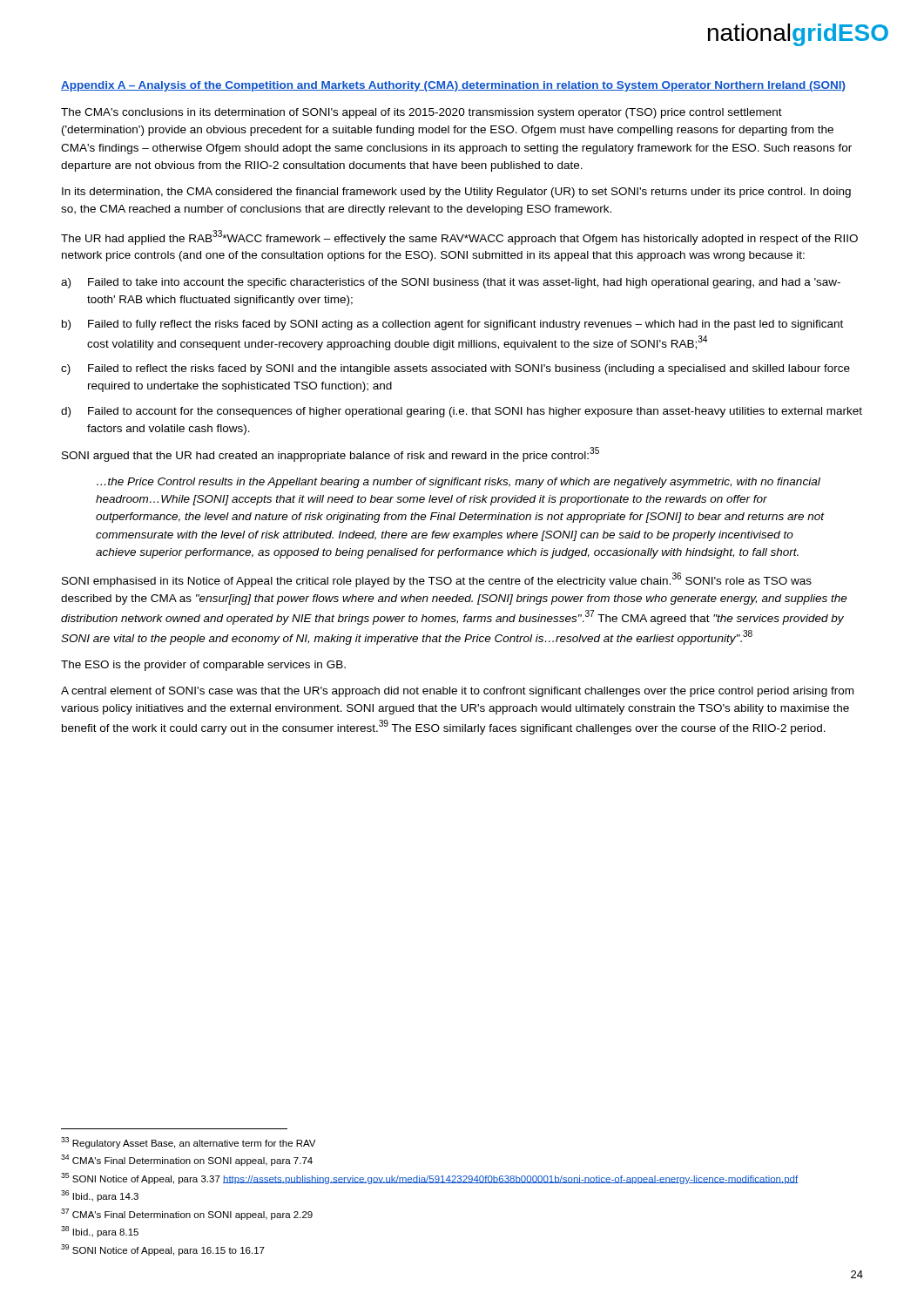
Task: Click on the text block that reads "SONI emphasised in its Notice of Appeal the"
Action: pos(462,608)
